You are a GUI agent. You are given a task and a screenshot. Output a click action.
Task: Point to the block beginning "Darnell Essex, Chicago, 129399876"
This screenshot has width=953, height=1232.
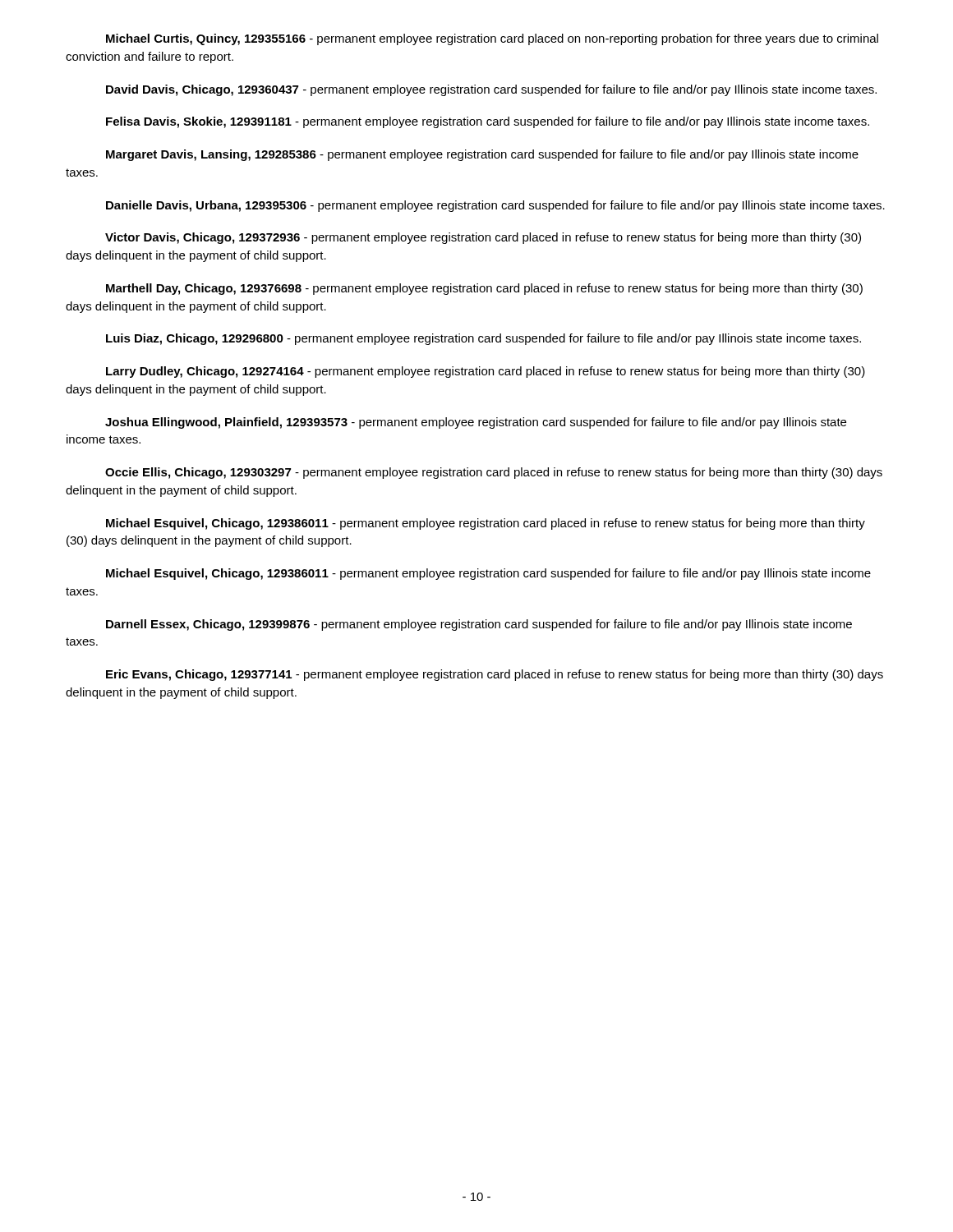tap(476, 633)
